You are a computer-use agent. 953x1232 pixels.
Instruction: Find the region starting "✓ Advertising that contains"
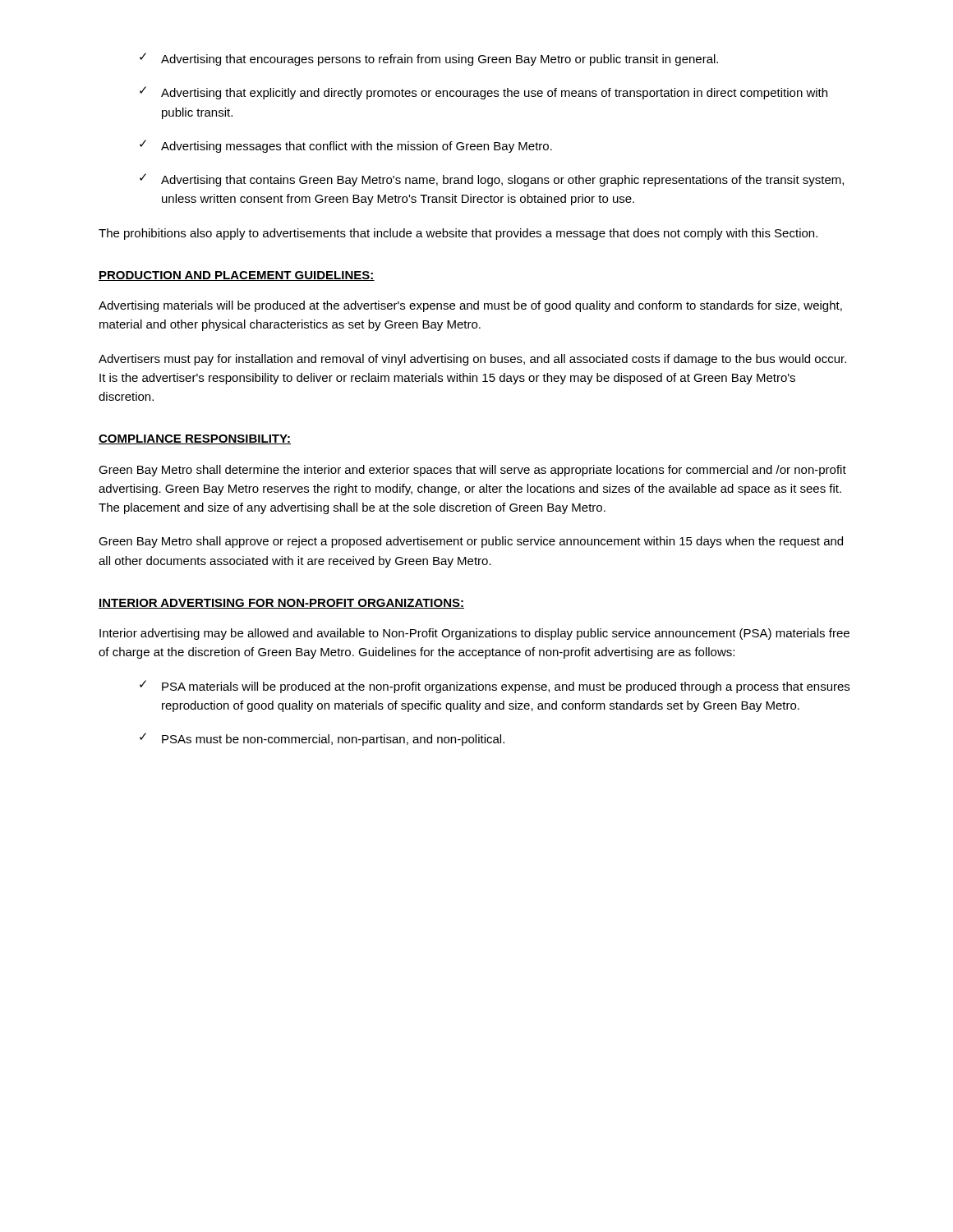[496, 189]
